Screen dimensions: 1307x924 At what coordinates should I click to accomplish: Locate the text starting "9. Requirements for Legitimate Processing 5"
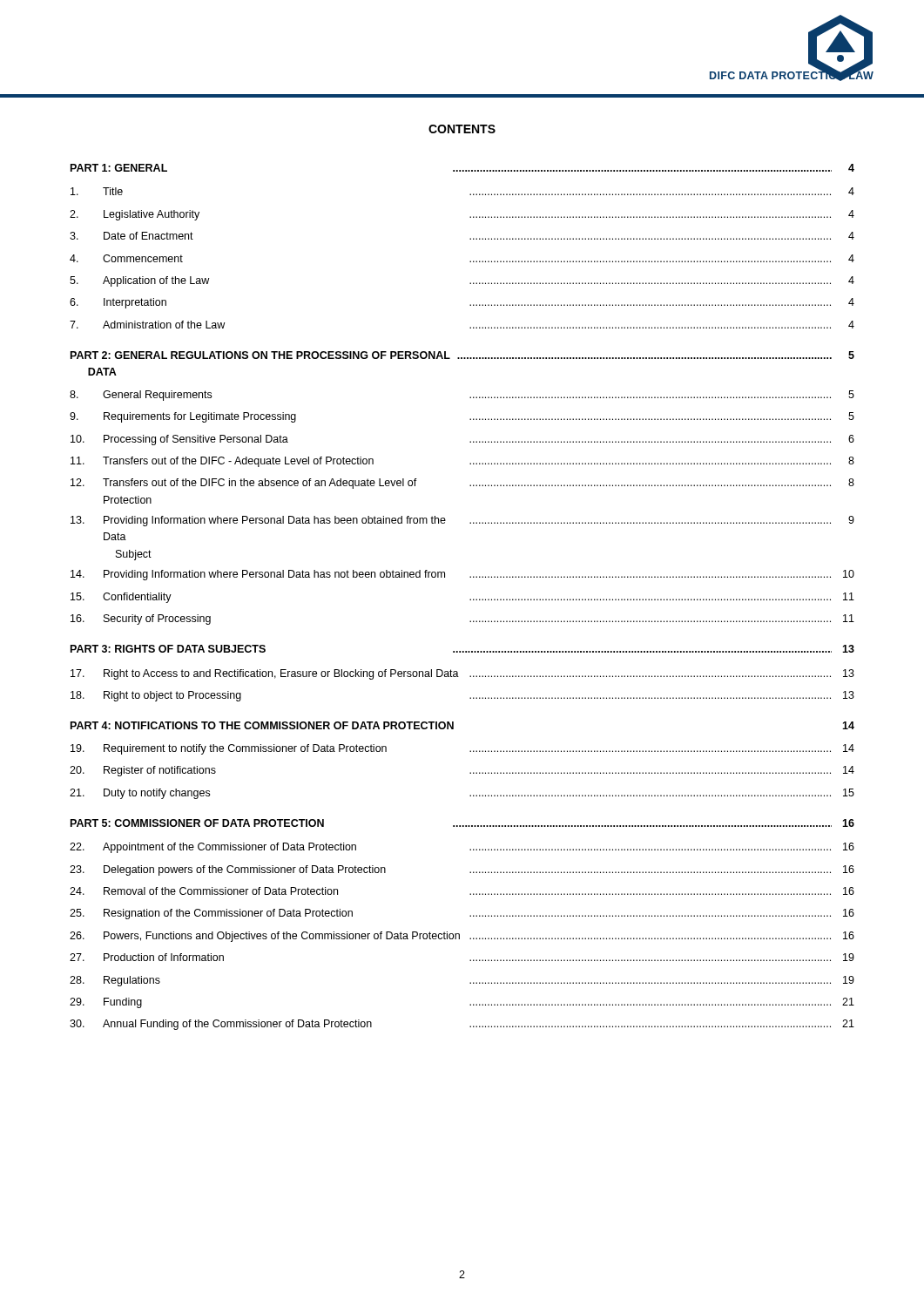tap(462, 417)
